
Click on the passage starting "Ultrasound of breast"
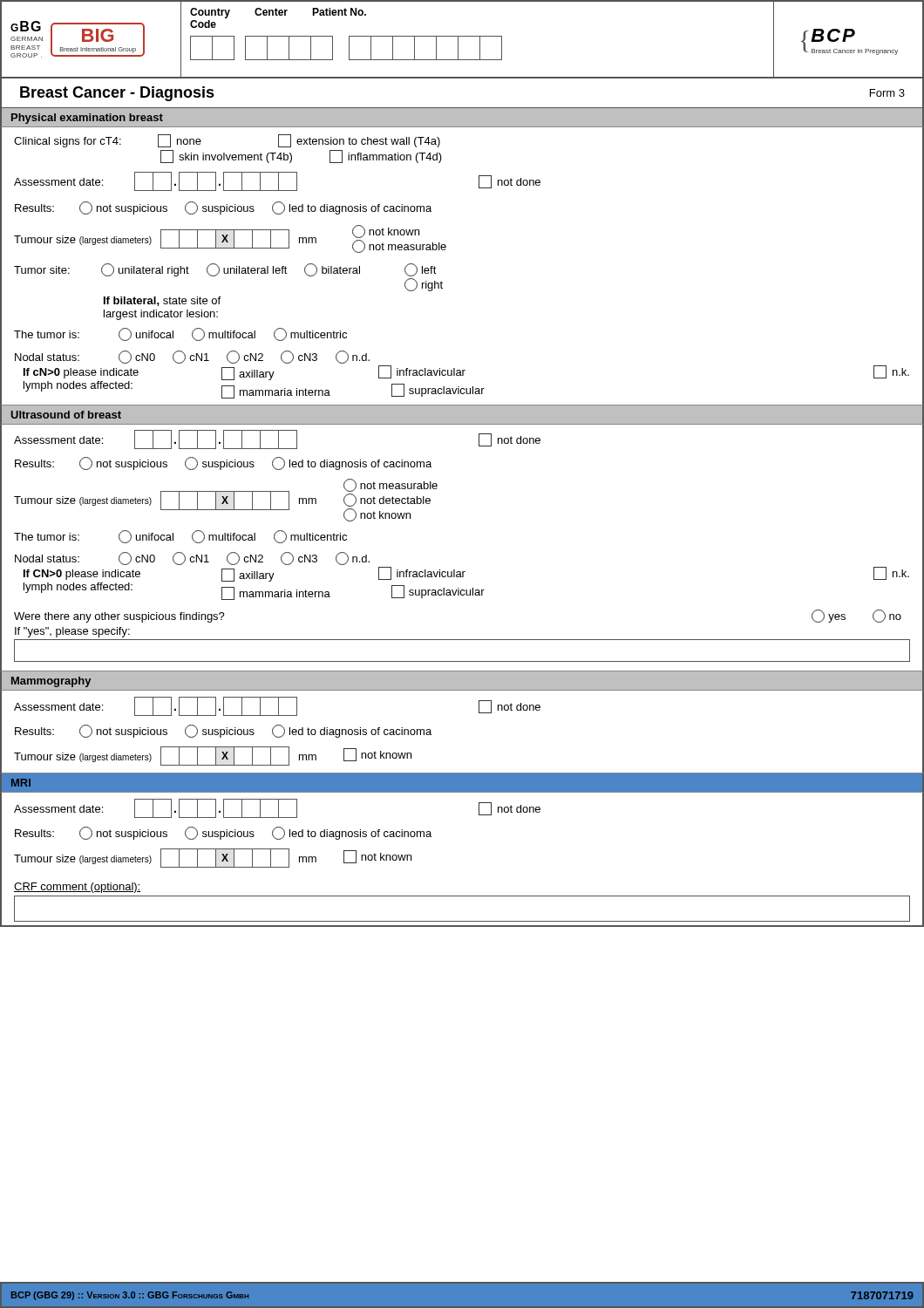(66, 415)
